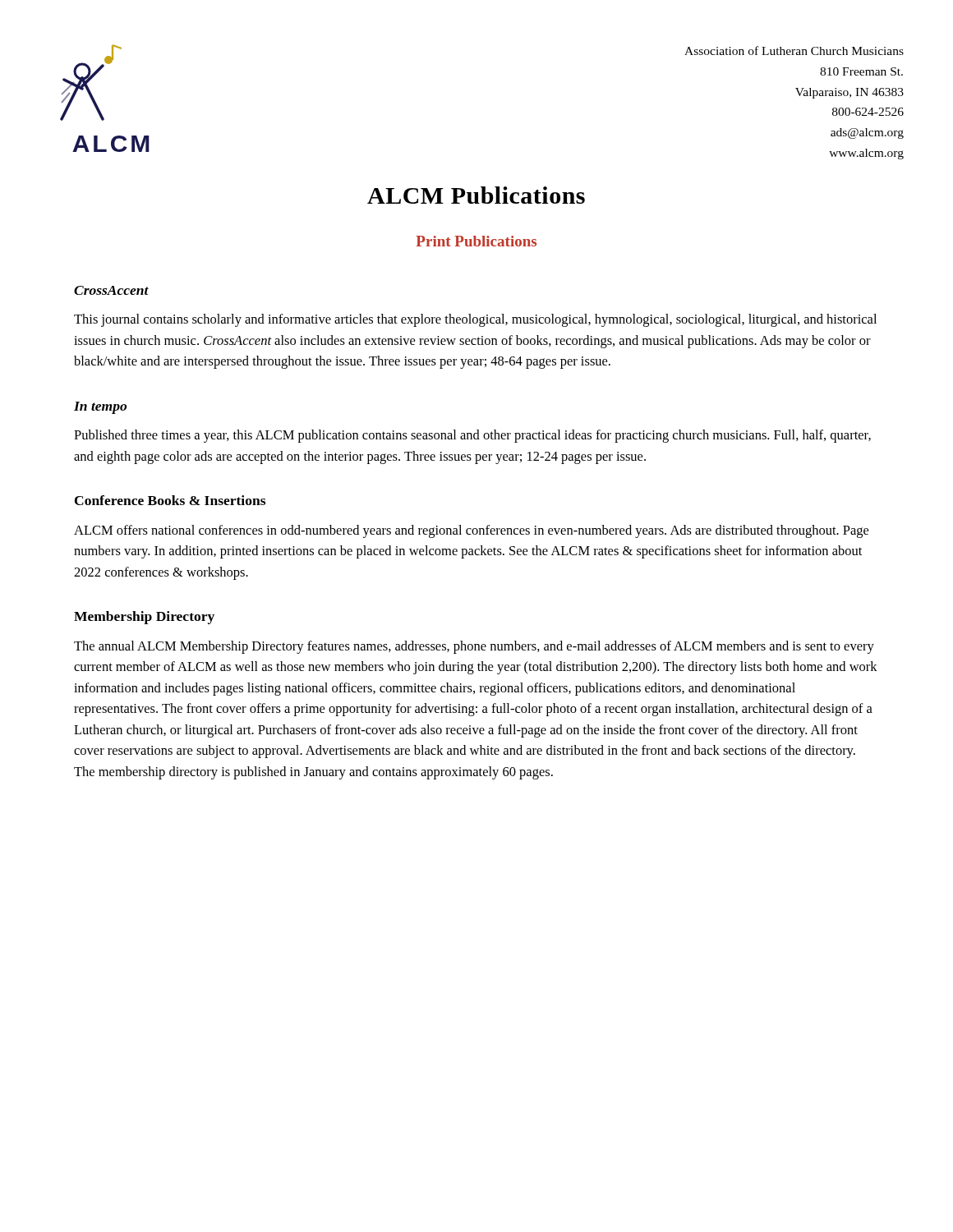The image size is (953, 1232).
Task: Find the text block with the text "Published three times a year,"
Action: pyautogui.click(x=476, y=446)
